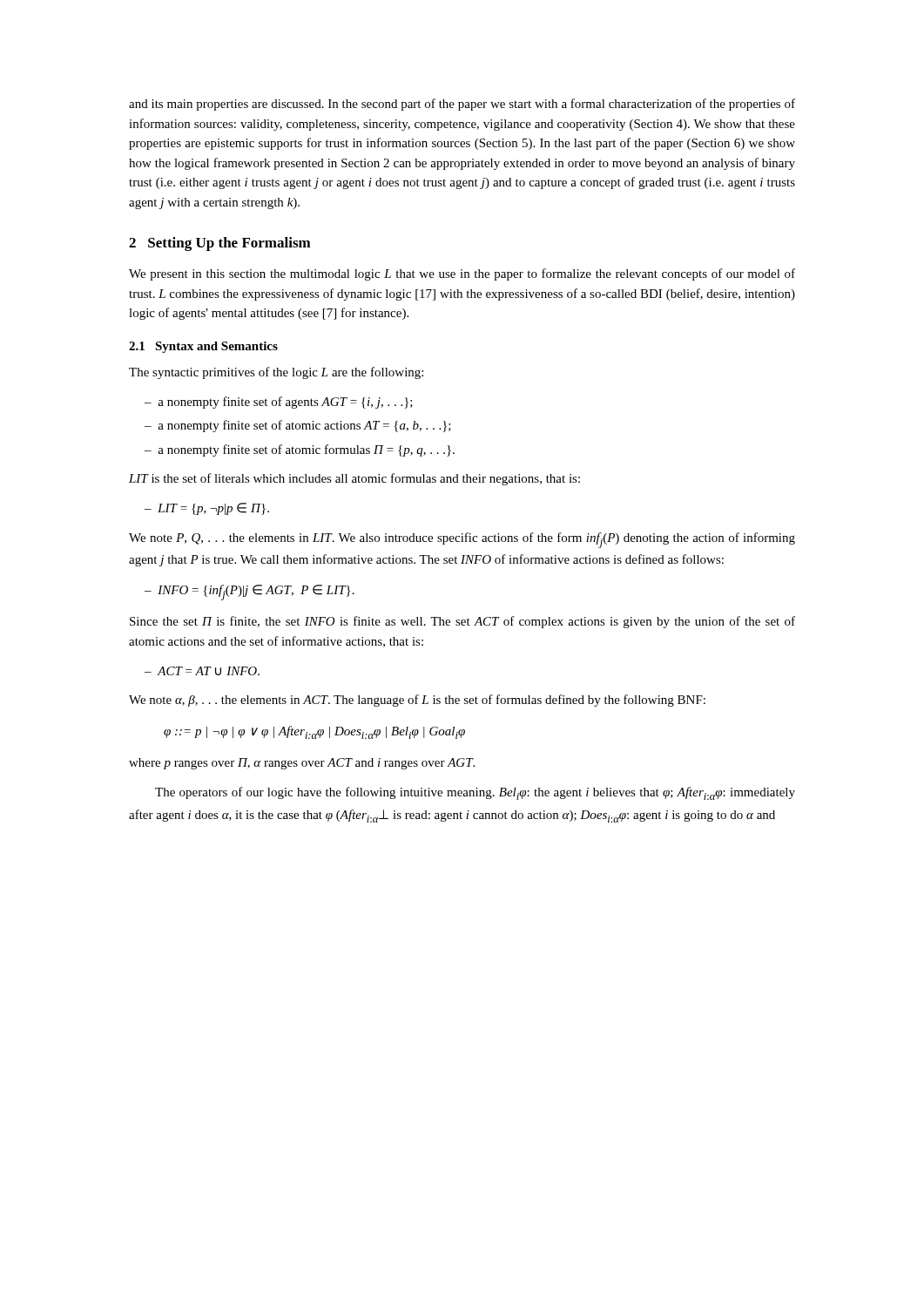Screen dimensions: 1307x924
Task: Locate the passage starting "– LIT = {p,"
Action: click(207, 509)
